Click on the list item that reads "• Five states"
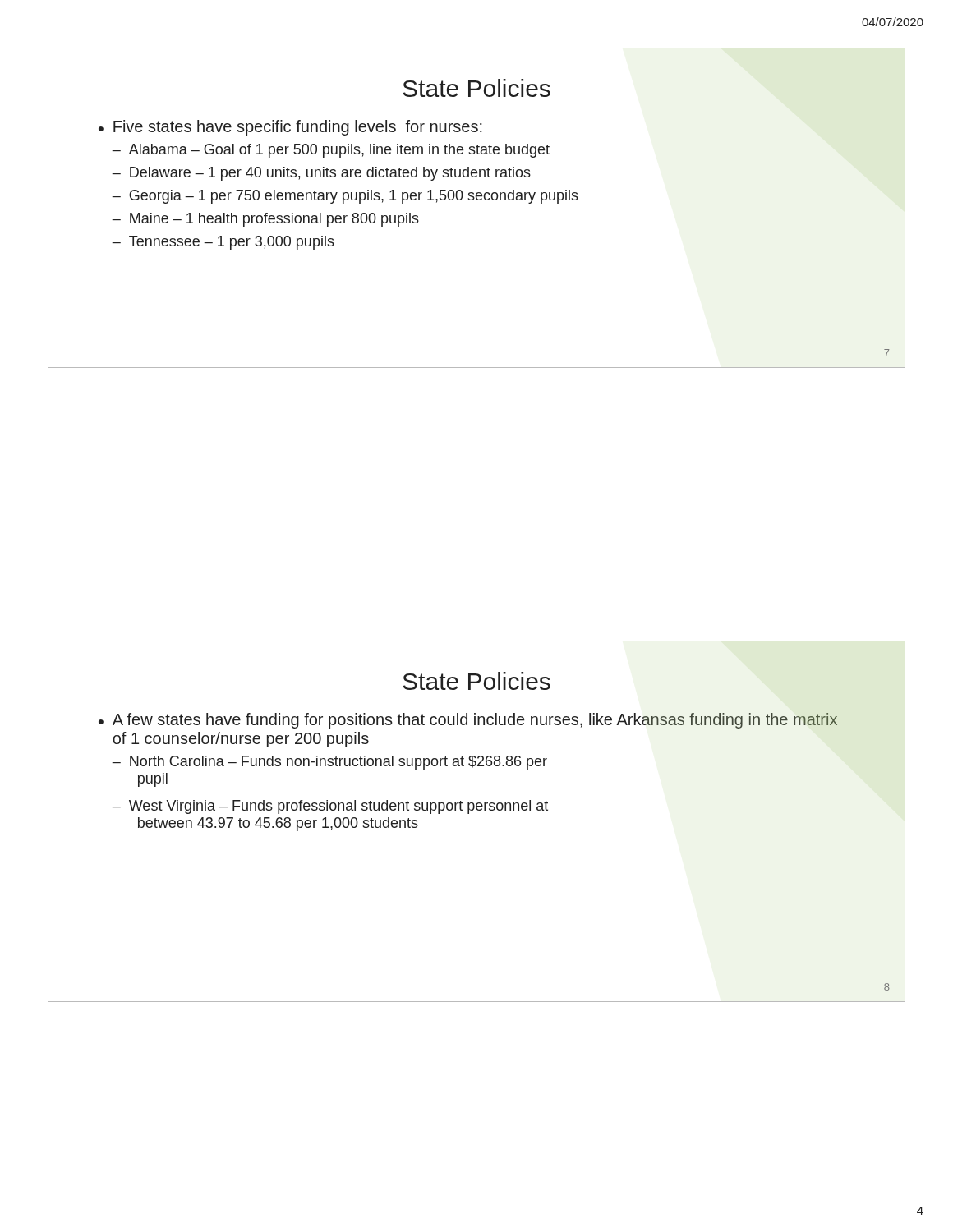This screenshot has width=953, height=1232. coord(338,192)
